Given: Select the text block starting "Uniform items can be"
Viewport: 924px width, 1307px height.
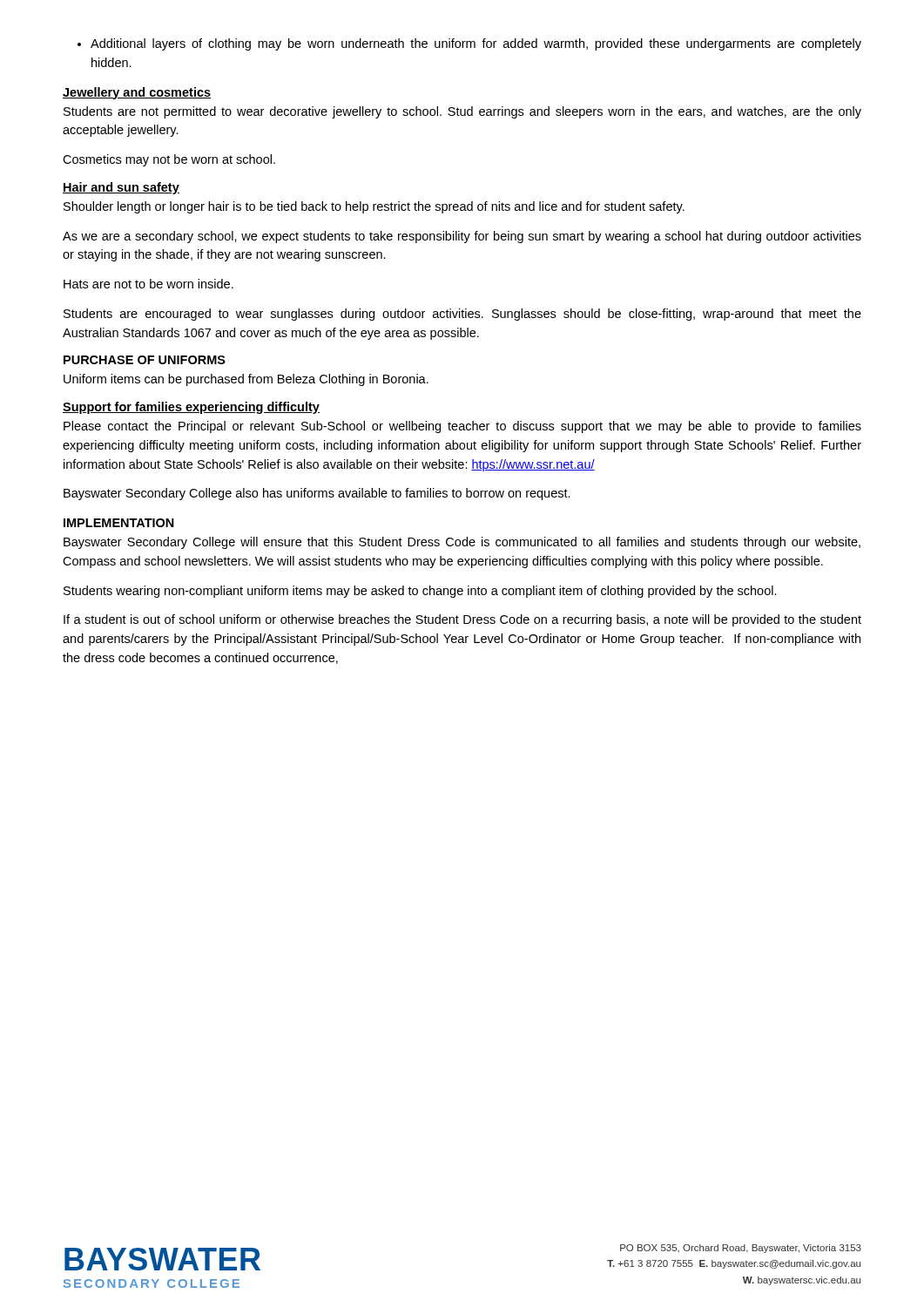Looking at the screenshot, I should tap(246, 379).
